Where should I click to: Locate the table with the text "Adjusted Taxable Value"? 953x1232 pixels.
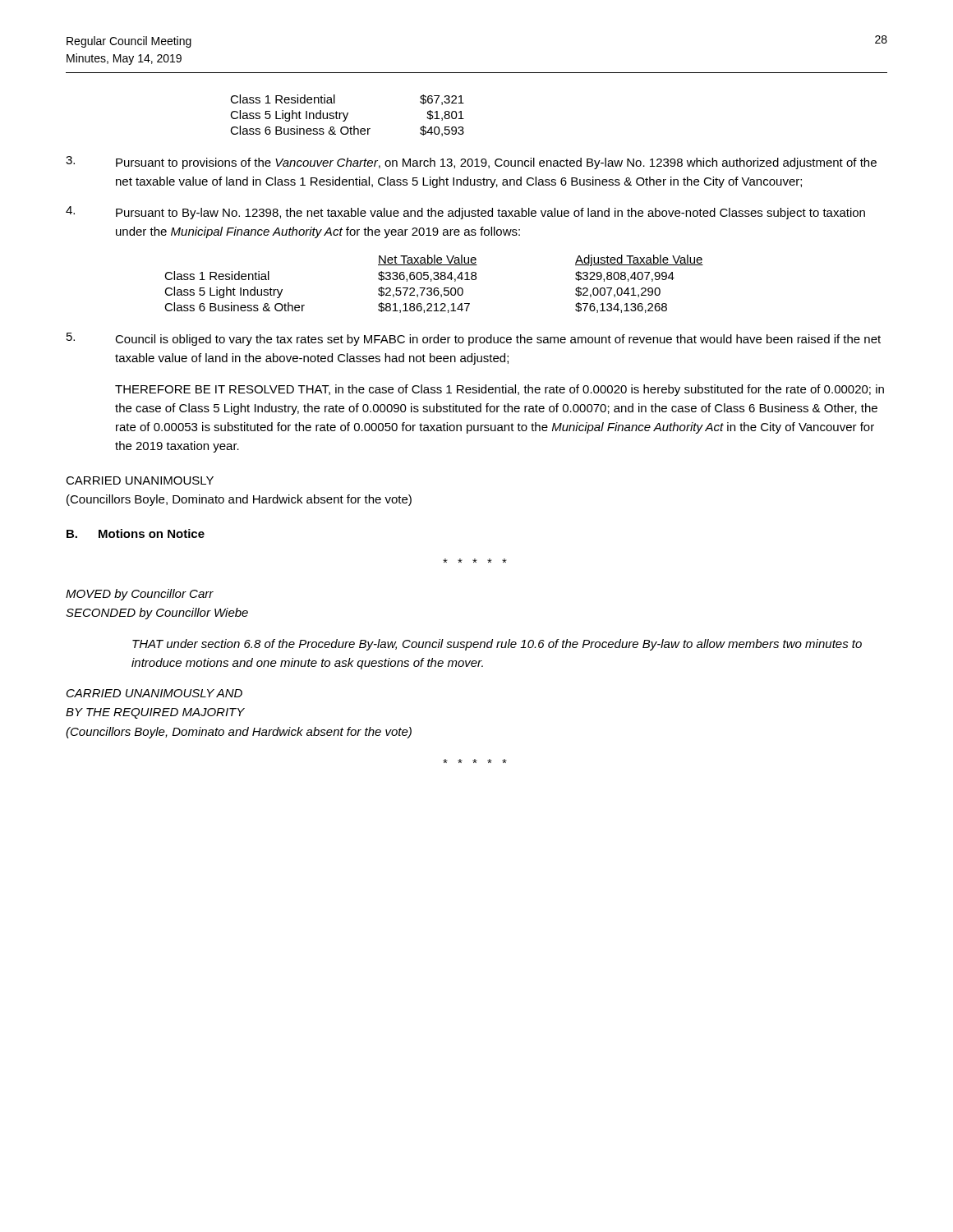pos(526,283)
